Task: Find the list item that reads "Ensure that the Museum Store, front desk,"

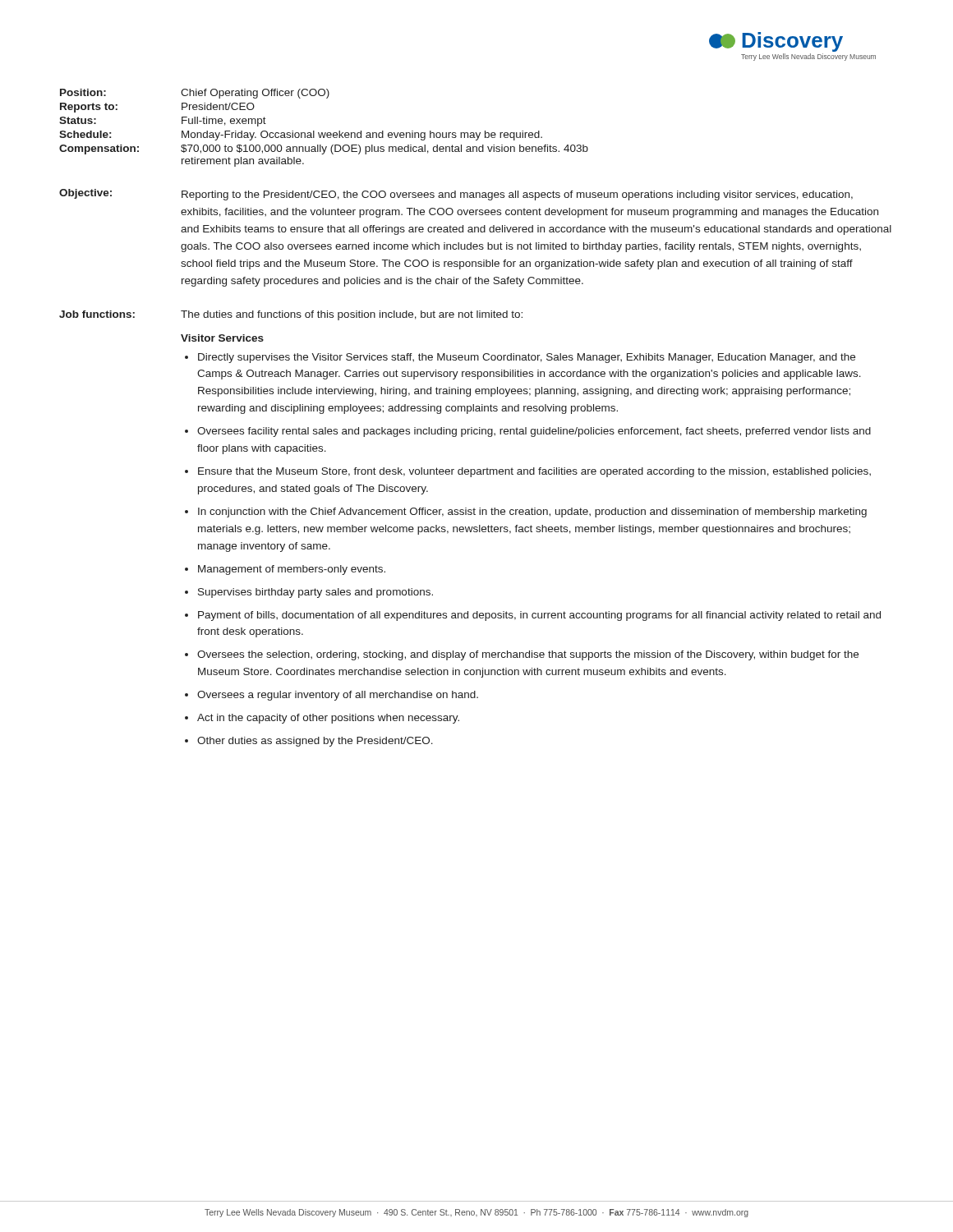Action: [534, 480]
